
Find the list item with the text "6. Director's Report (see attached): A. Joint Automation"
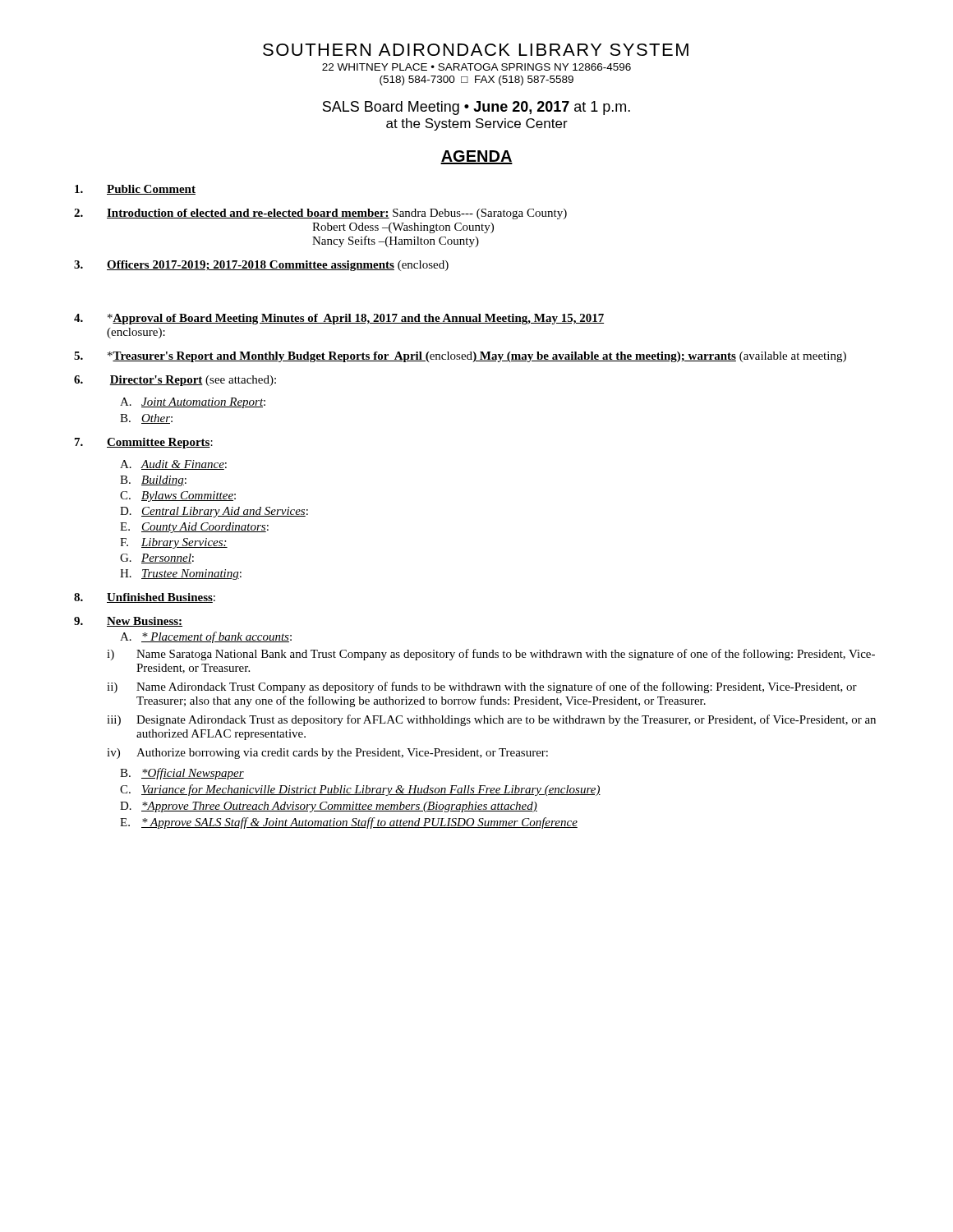[175, 381]
